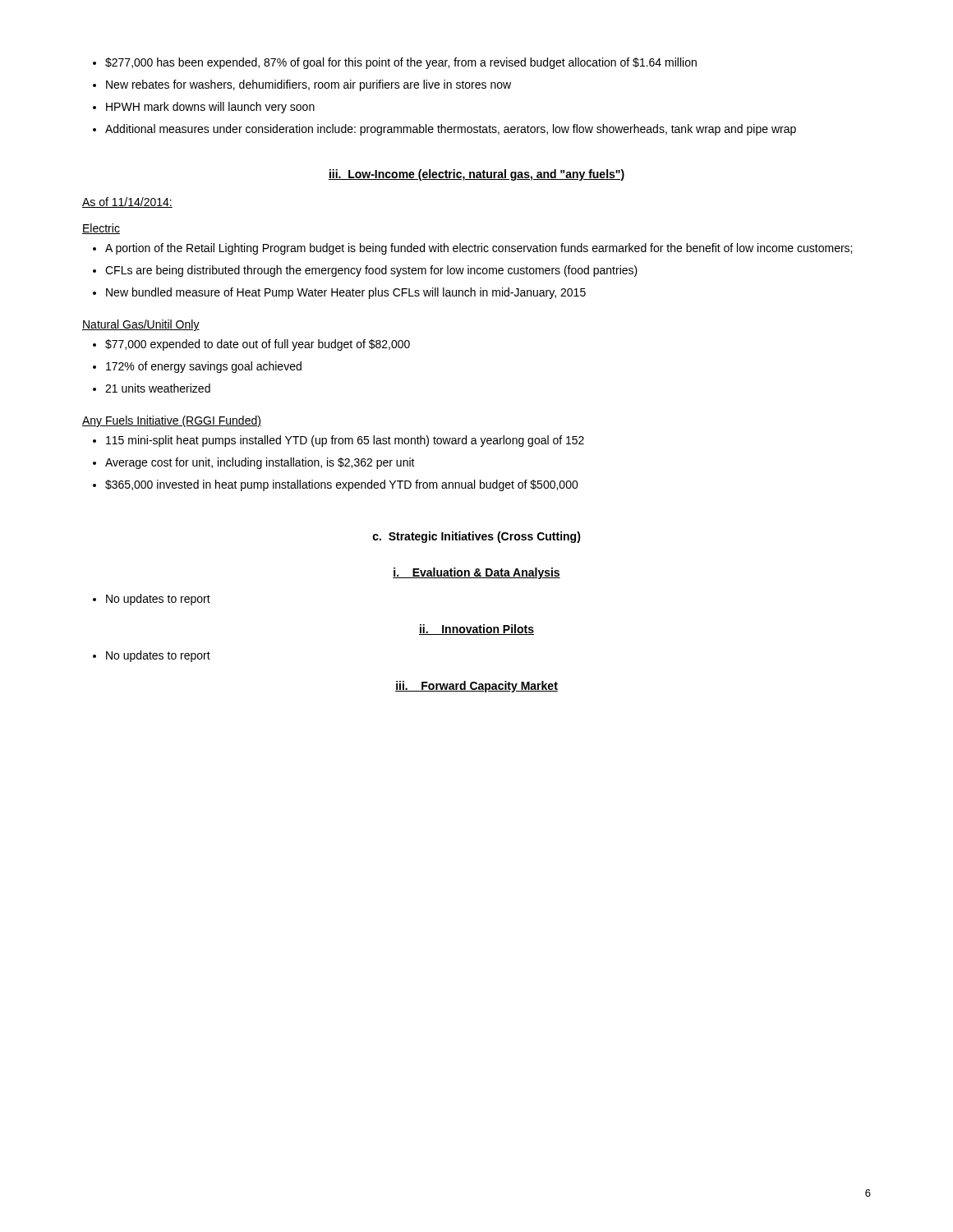953x1232 pixels.
Task: Select the section header that says "i. Evaluation & Data Analysis"
Action: (x=476, y=572)
